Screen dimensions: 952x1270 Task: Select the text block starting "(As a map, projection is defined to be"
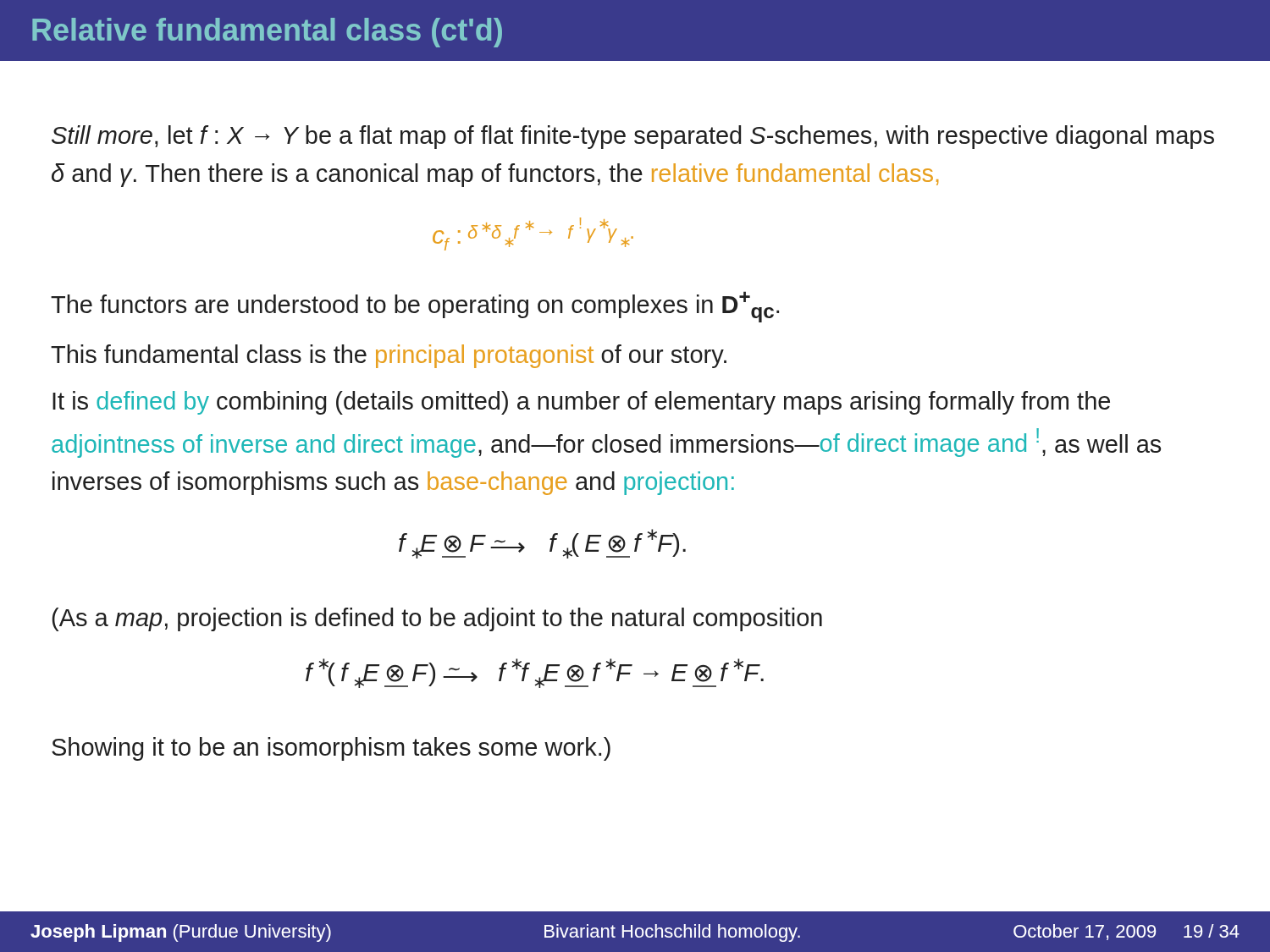[437, 618]
